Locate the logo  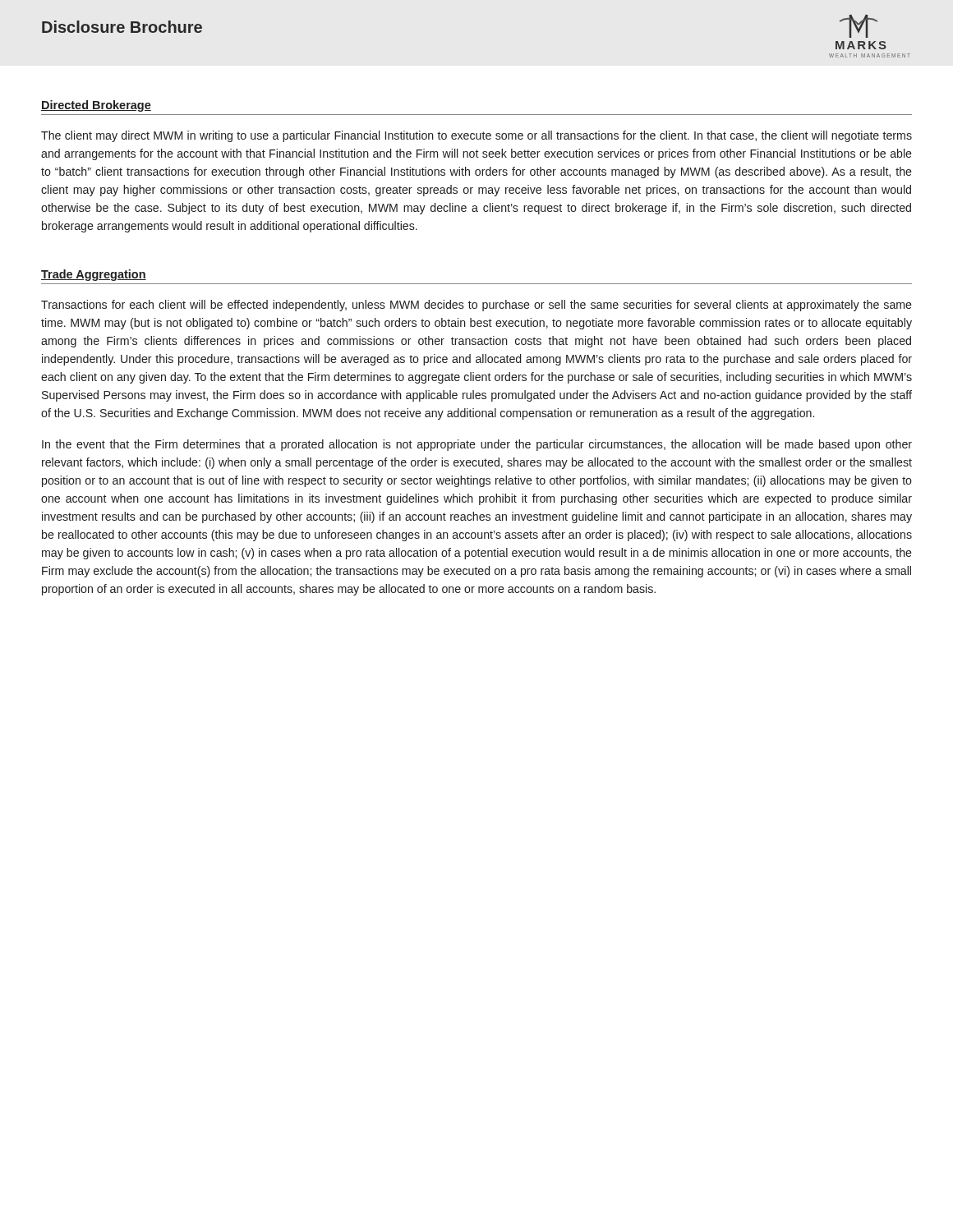[x=859, y=33]
